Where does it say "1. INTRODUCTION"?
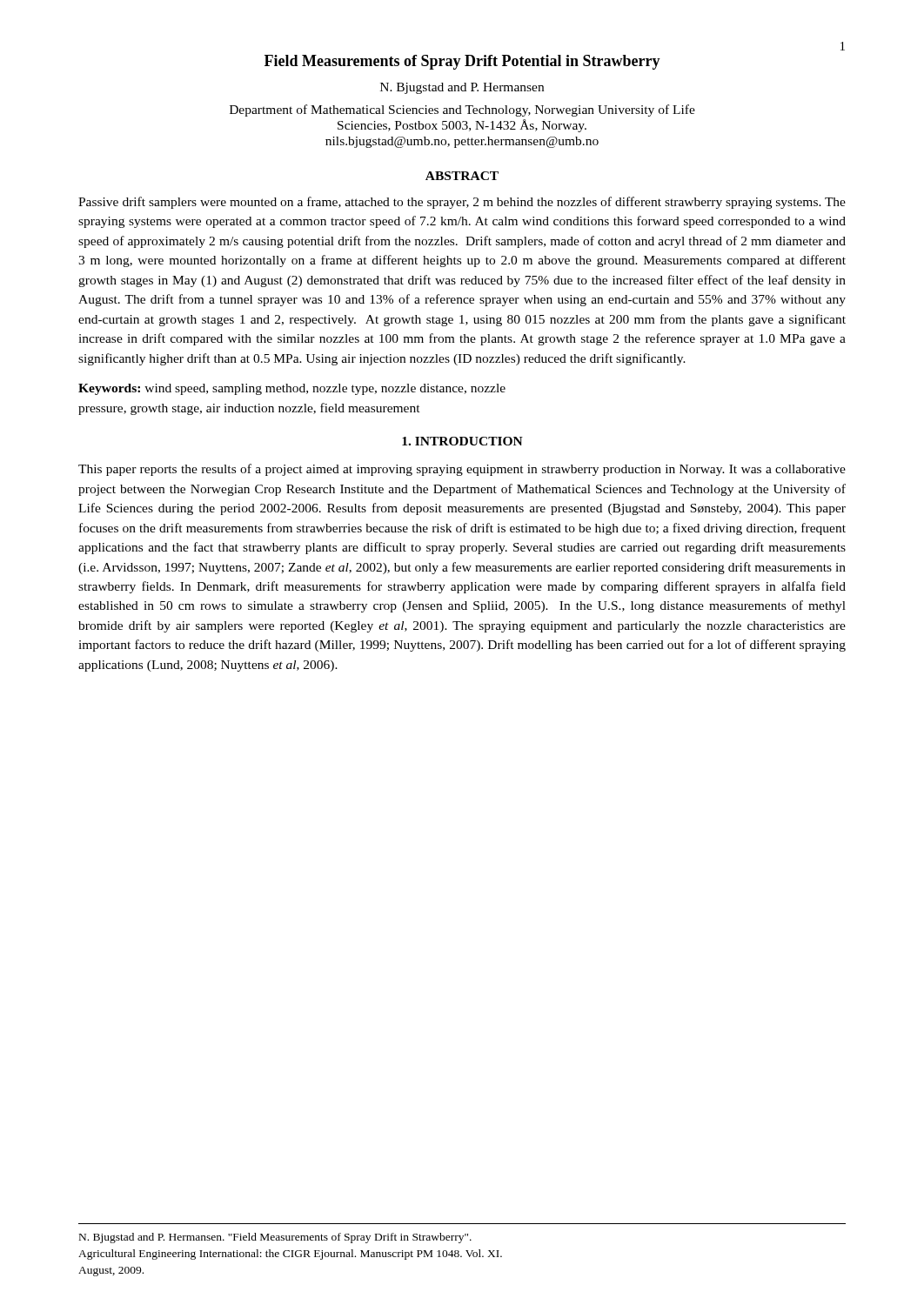This screenshot has height=1305, width=924. click(x=462, y=441)
